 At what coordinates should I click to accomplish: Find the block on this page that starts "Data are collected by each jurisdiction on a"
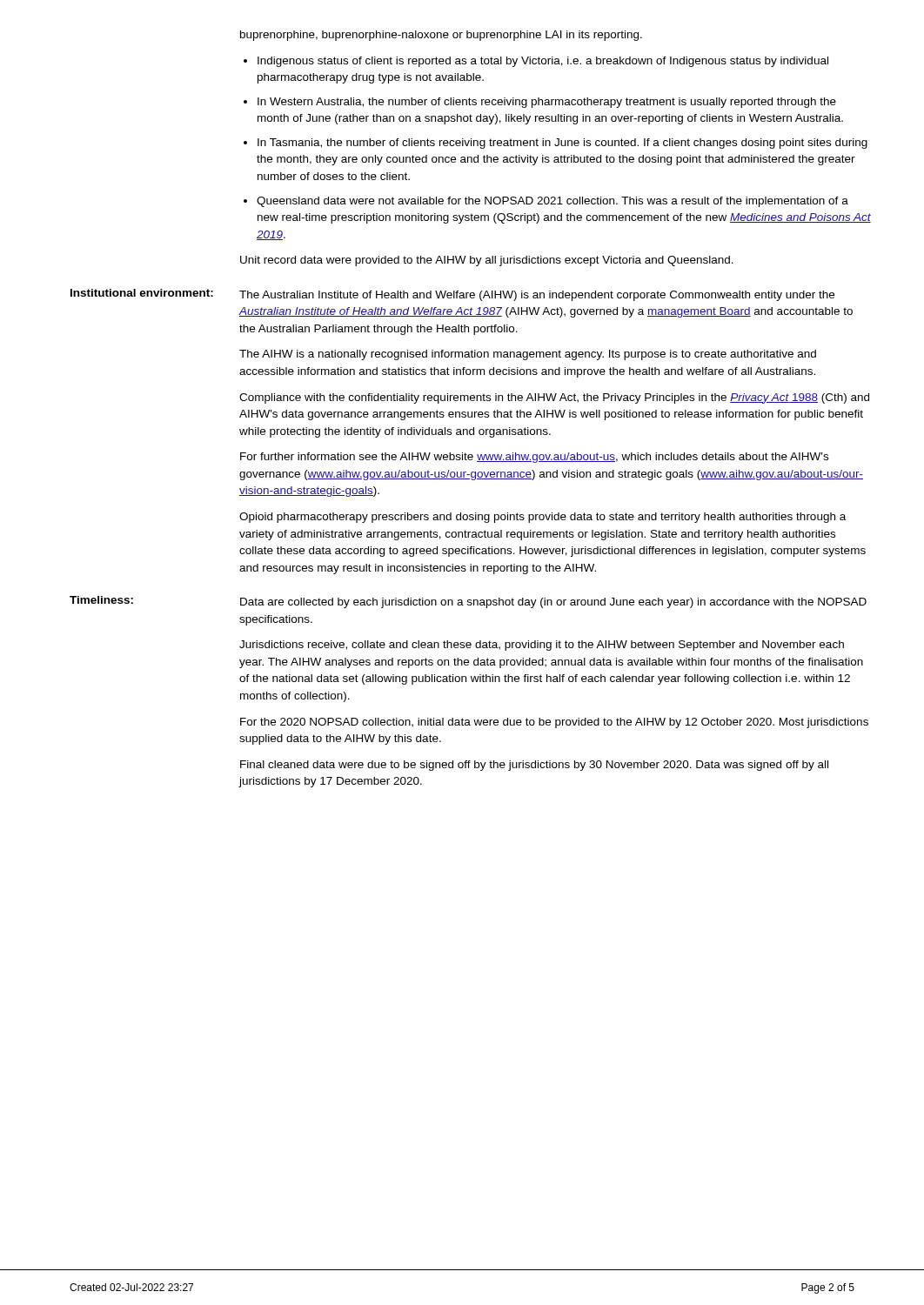553,610
